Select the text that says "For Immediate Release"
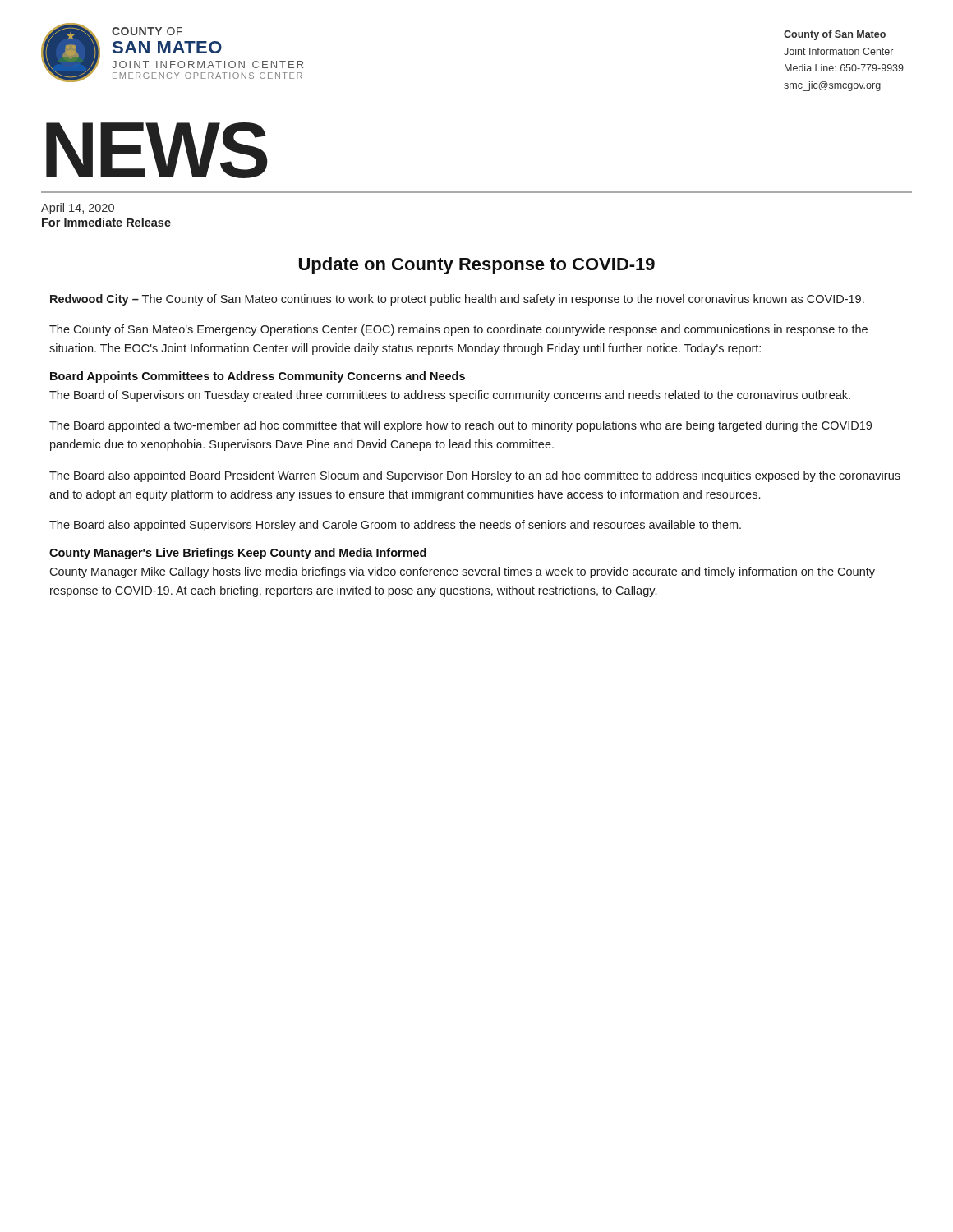Viewport: 953px width, 1232px height. tap(106, 222)
